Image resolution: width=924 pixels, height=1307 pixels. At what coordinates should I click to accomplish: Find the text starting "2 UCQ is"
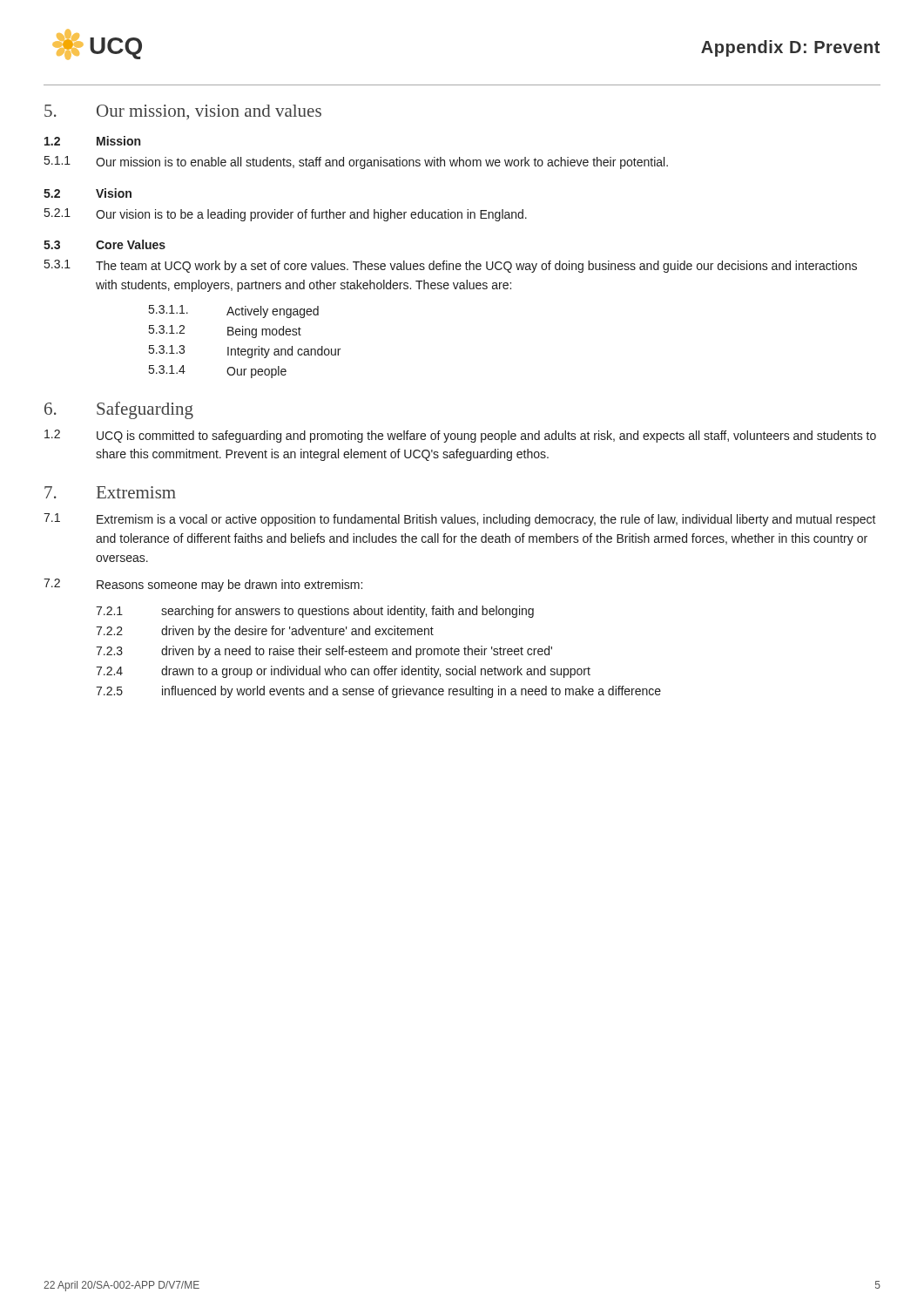pyautogui.click(x=462, y=446)
